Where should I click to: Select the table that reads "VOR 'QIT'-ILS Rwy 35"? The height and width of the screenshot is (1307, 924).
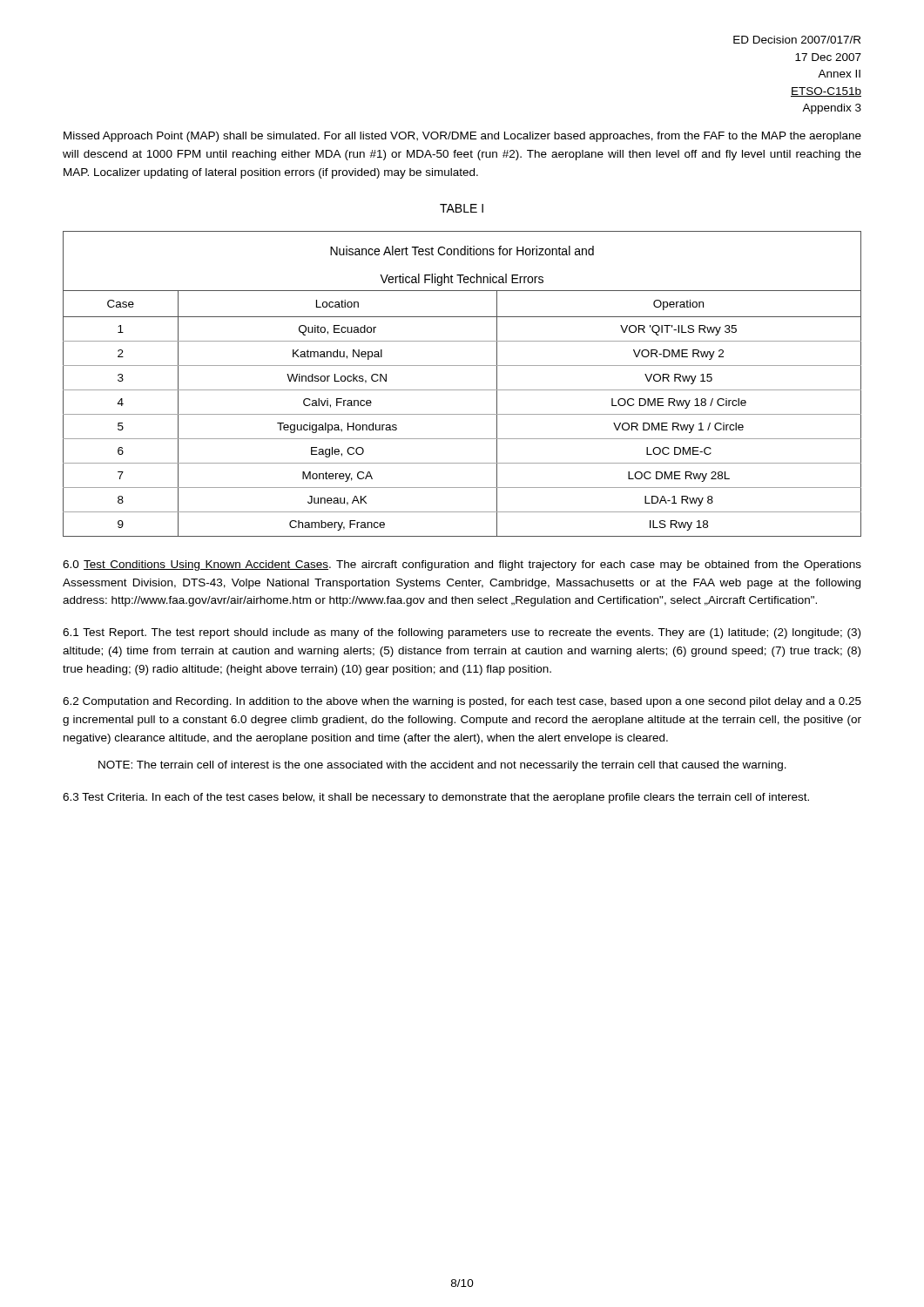(462, 383)
